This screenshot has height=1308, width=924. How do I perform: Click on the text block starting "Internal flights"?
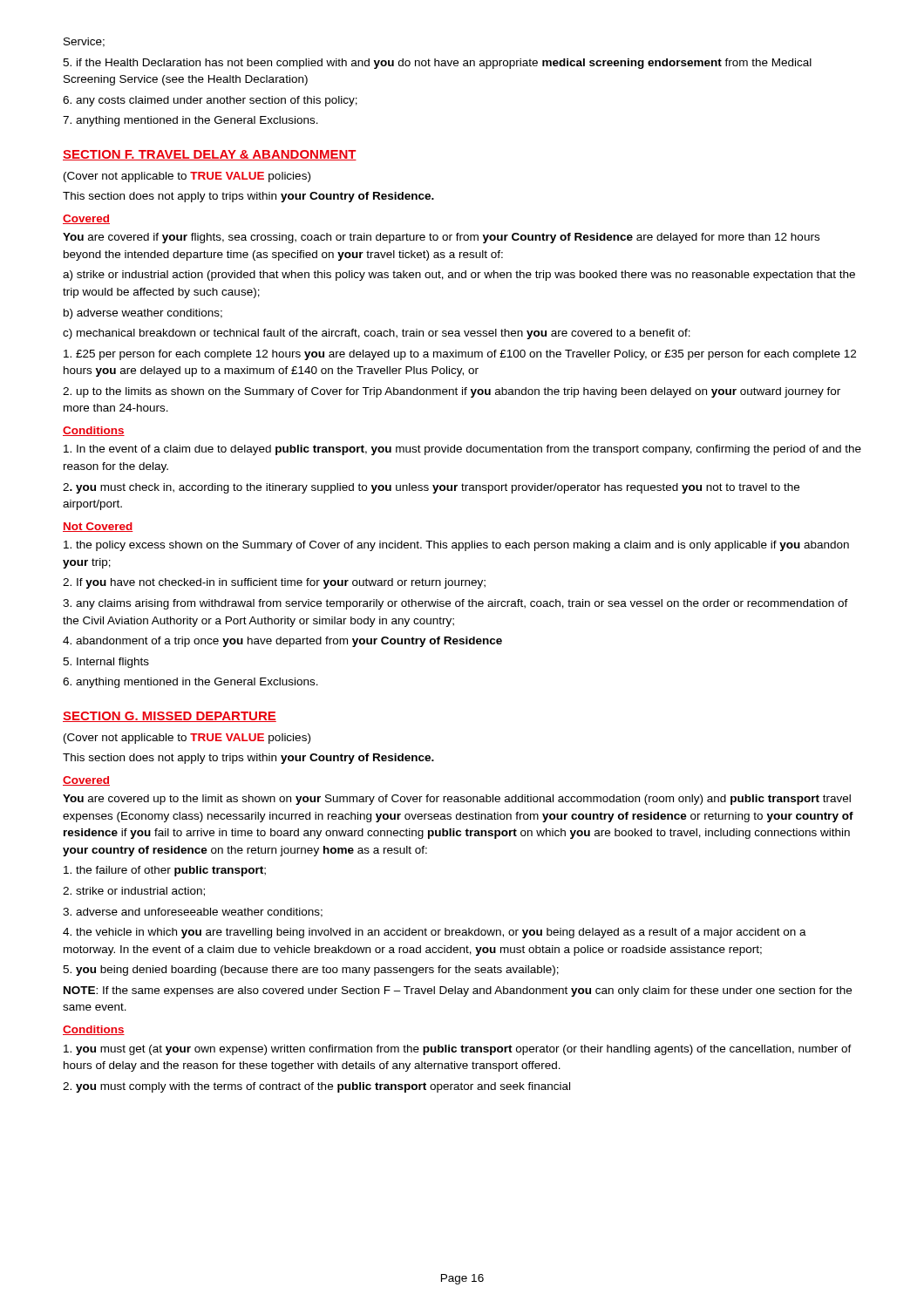106,661
